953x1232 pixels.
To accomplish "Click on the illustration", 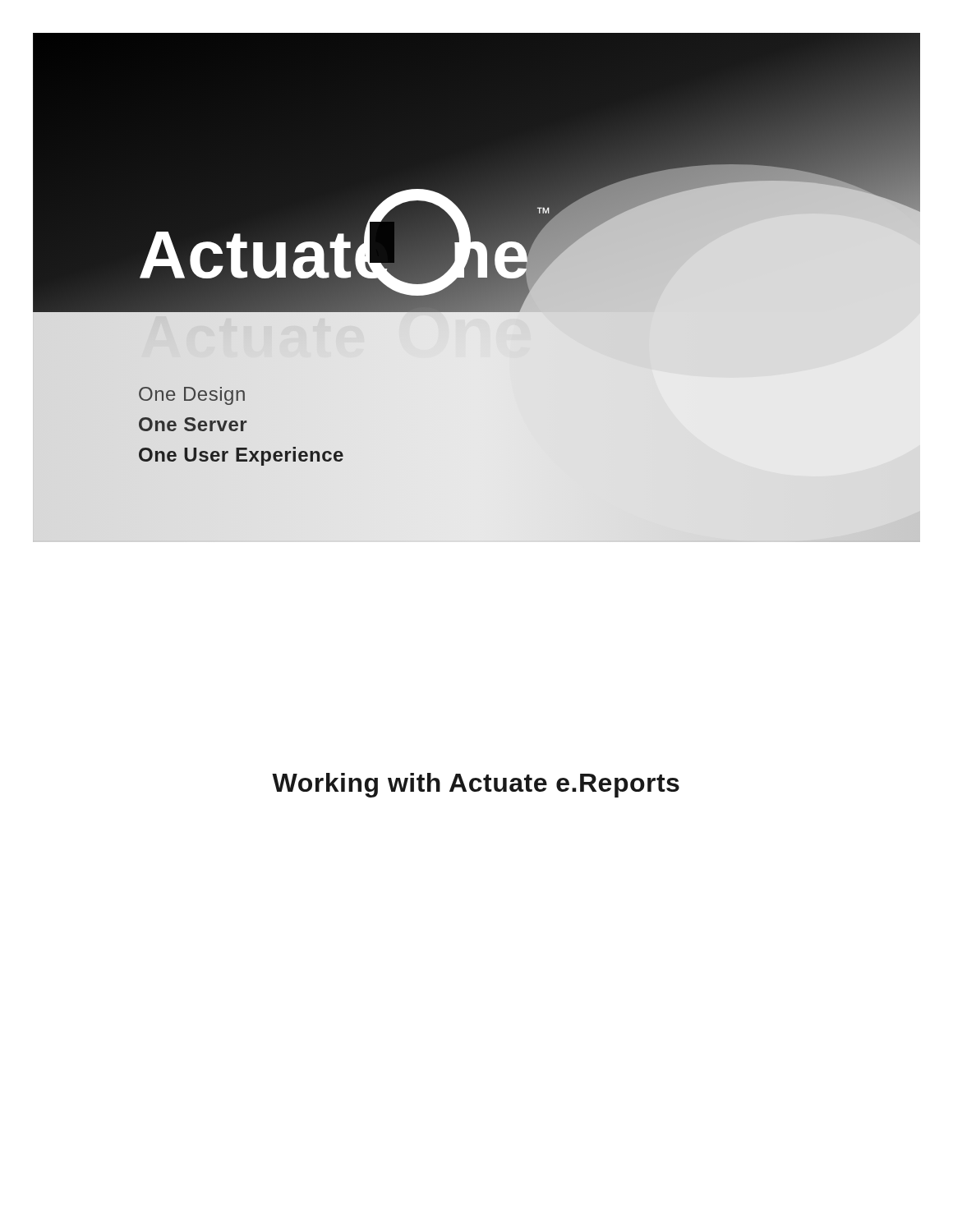I will pos(476,287).
